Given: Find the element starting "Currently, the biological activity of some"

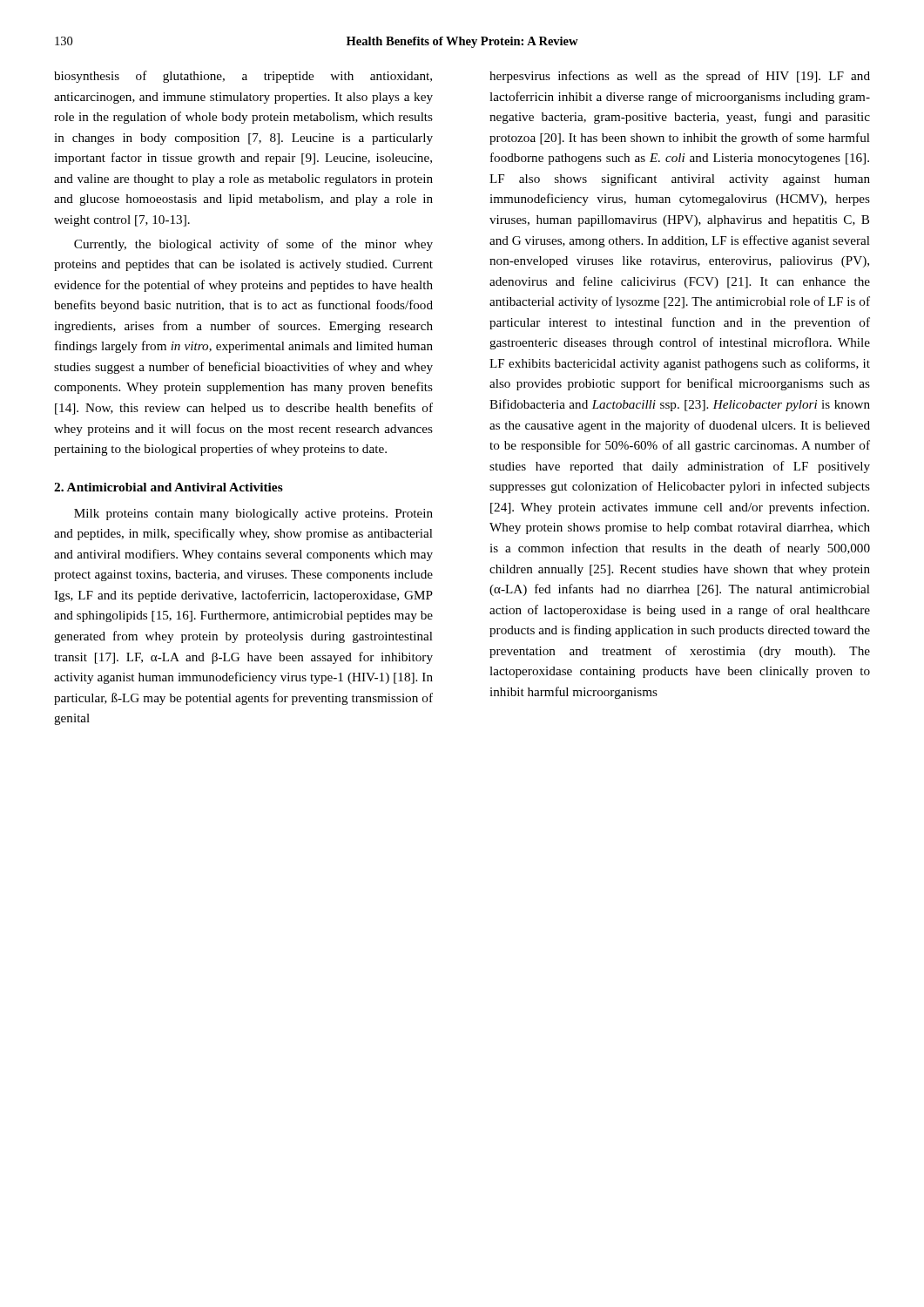Looking at the screenshot, I should tap(243, 346).
